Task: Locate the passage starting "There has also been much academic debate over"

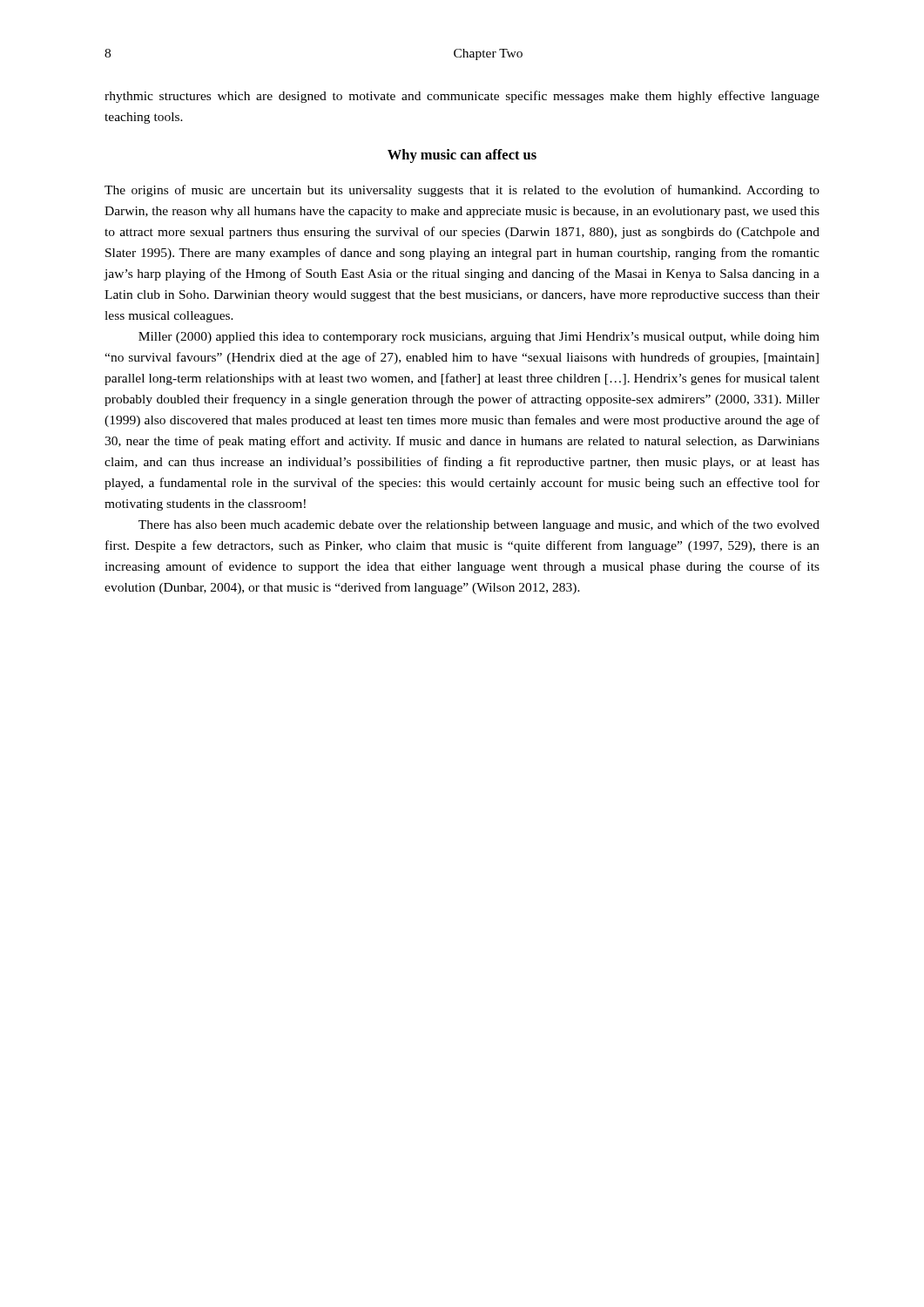Action: point(462,556)
